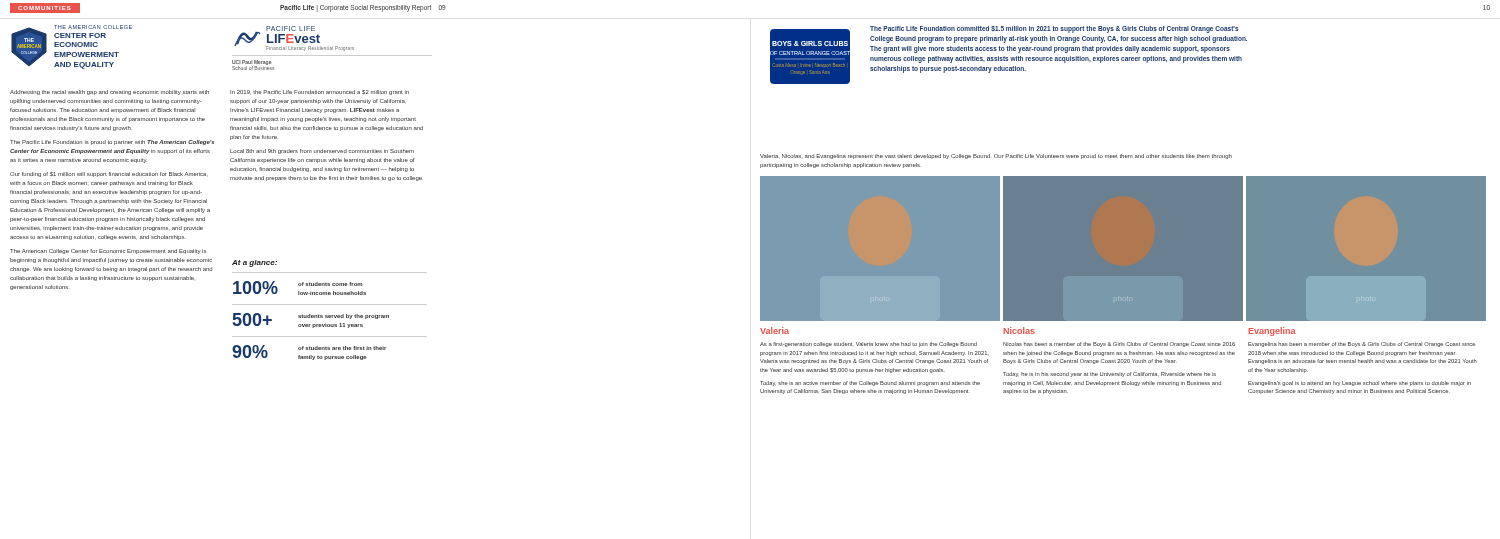The width and height of the screenshot is (1500, 539).
Task: Click on the text block with the text "As a first-generation college student, Valeria knew"
Action: (878, 368)
